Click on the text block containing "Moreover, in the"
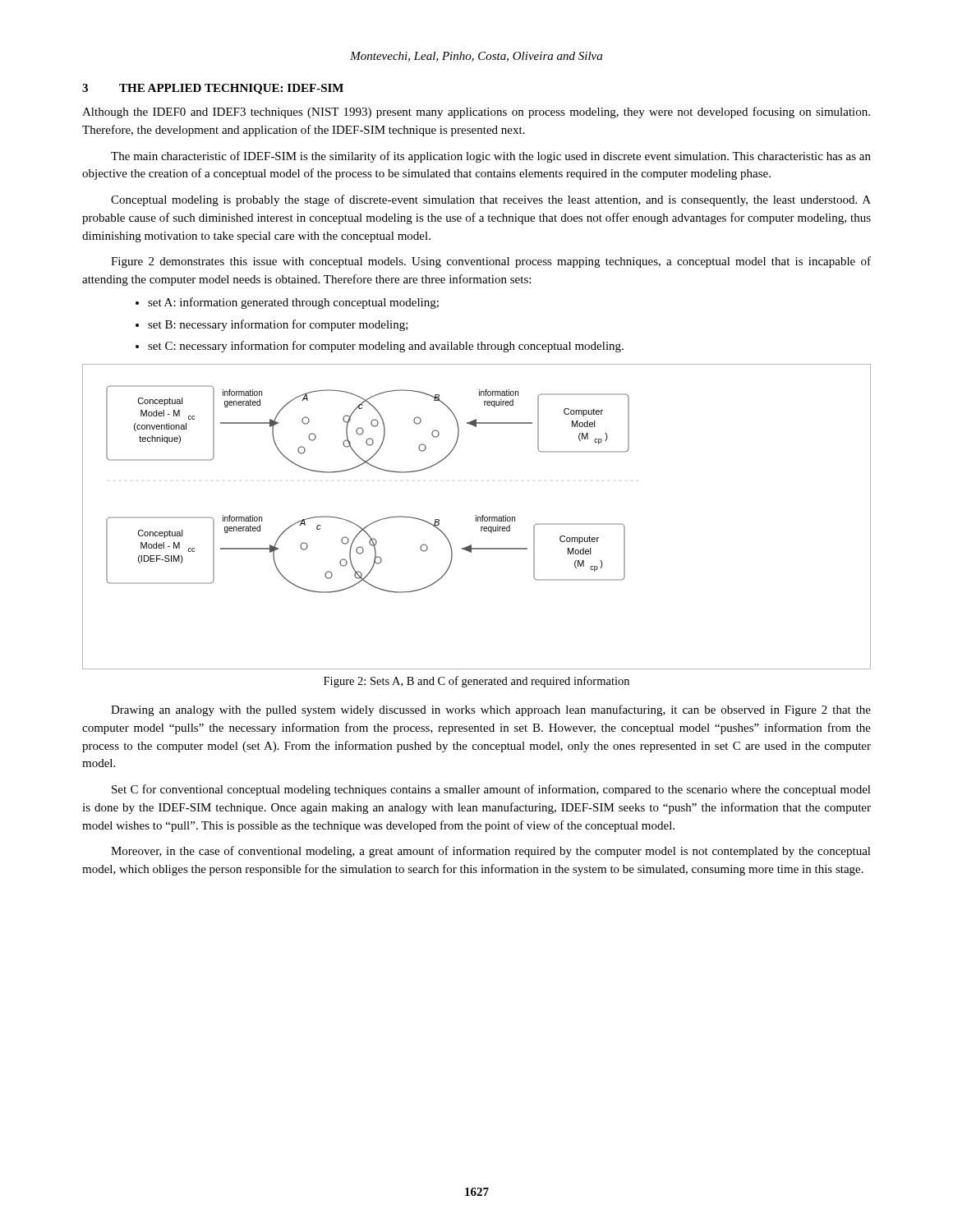Viewport: 953px width, 1232px height. tap(476, 860)
